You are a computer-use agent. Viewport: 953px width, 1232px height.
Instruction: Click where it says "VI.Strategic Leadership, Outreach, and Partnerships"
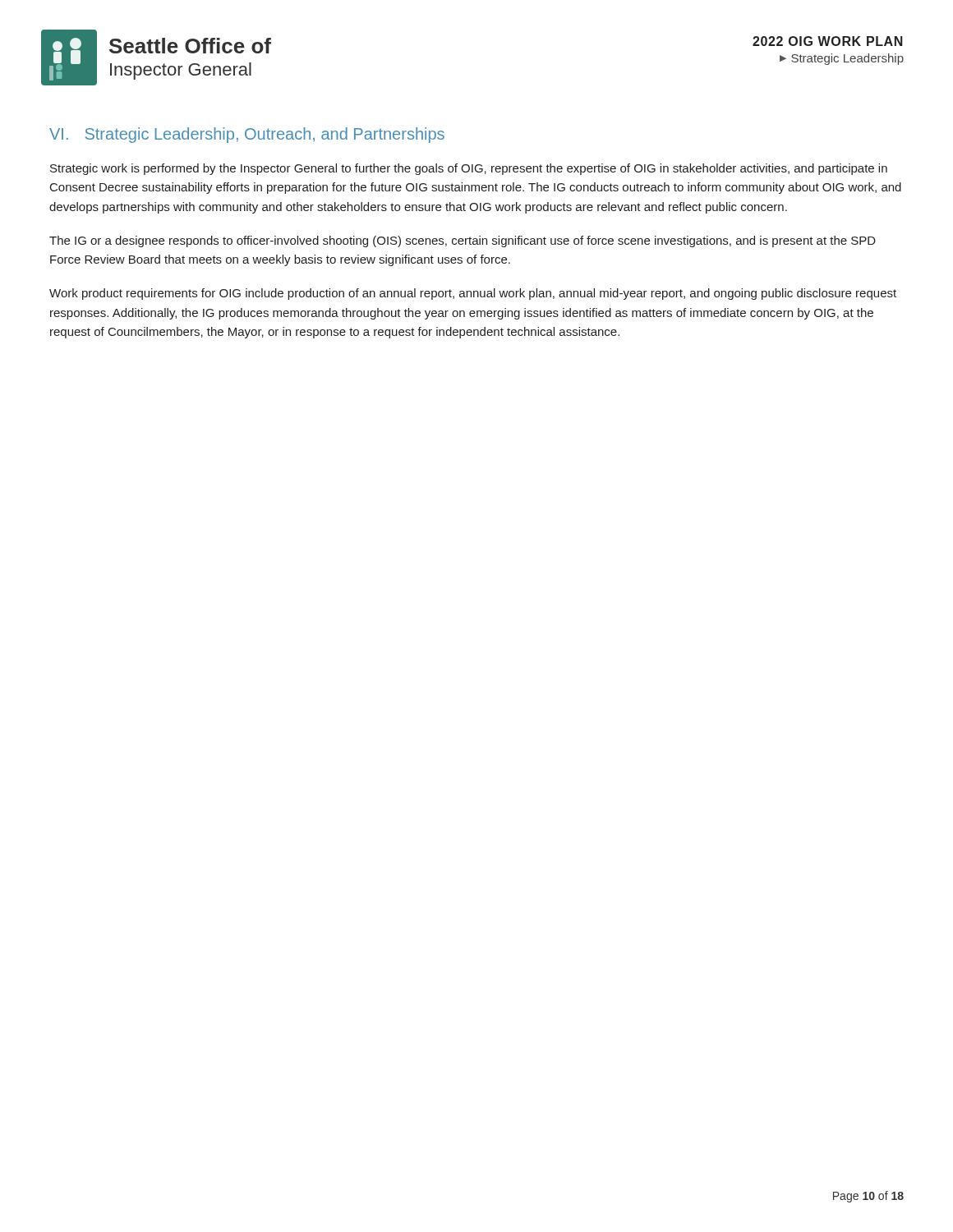coord(247,135)
